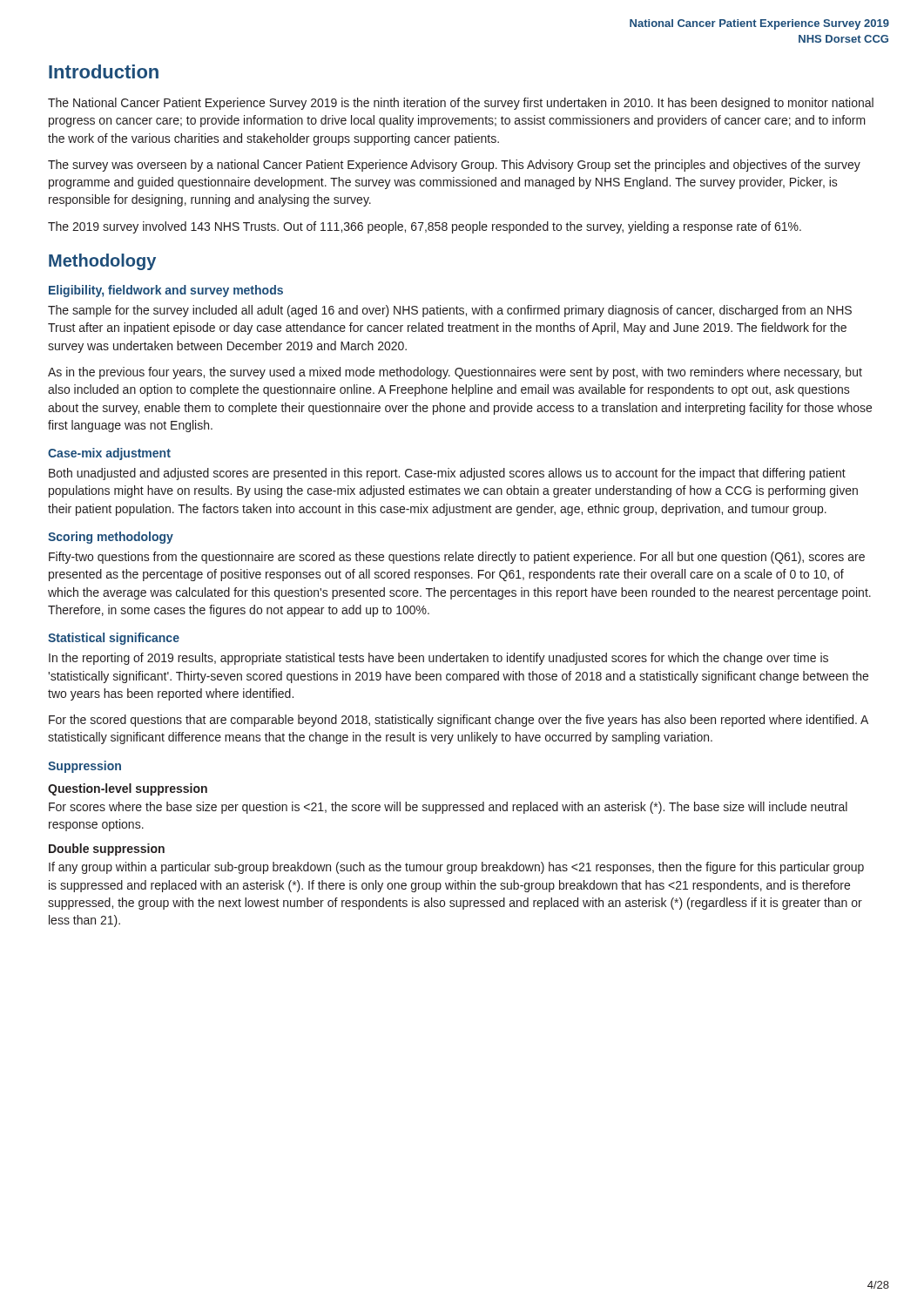Select the block starting "Eligibility, fieldwork and survey methods"
The image size is (924, 1307).
[x=166, y=291]
